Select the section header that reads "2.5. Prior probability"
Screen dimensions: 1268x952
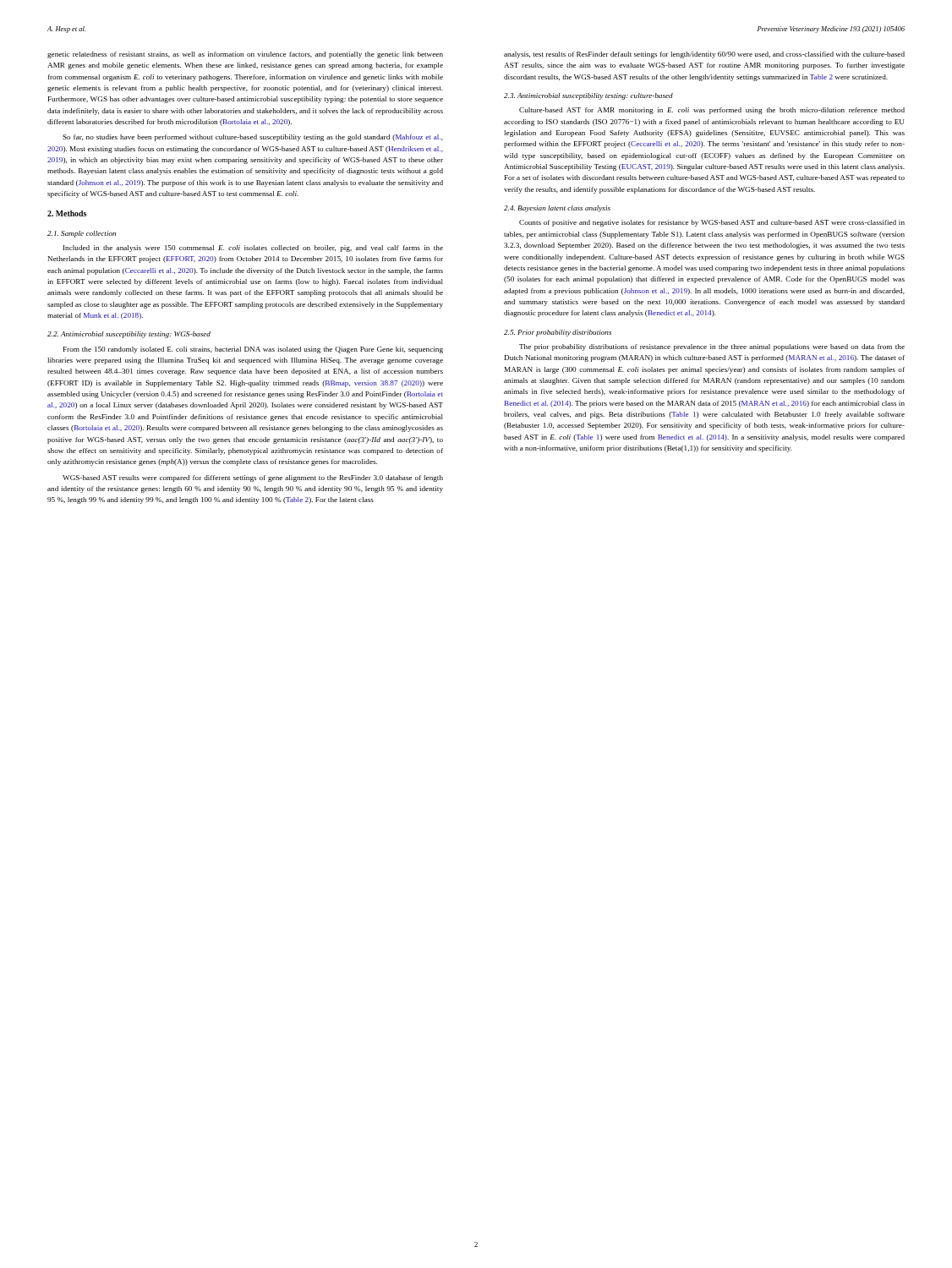pos(558,333)
